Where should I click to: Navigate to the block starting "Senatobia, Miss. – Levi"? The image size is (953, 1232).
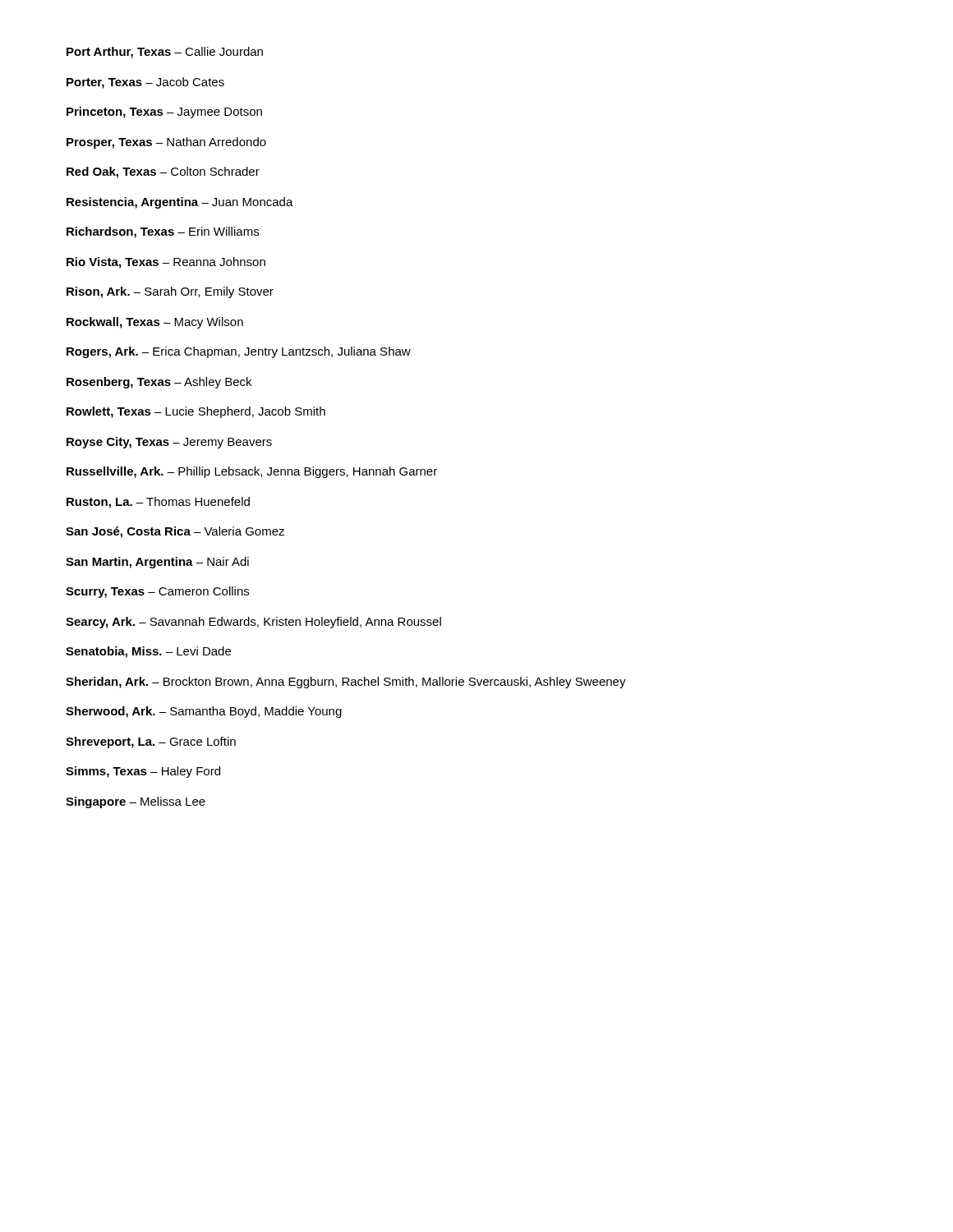point(149,651)
